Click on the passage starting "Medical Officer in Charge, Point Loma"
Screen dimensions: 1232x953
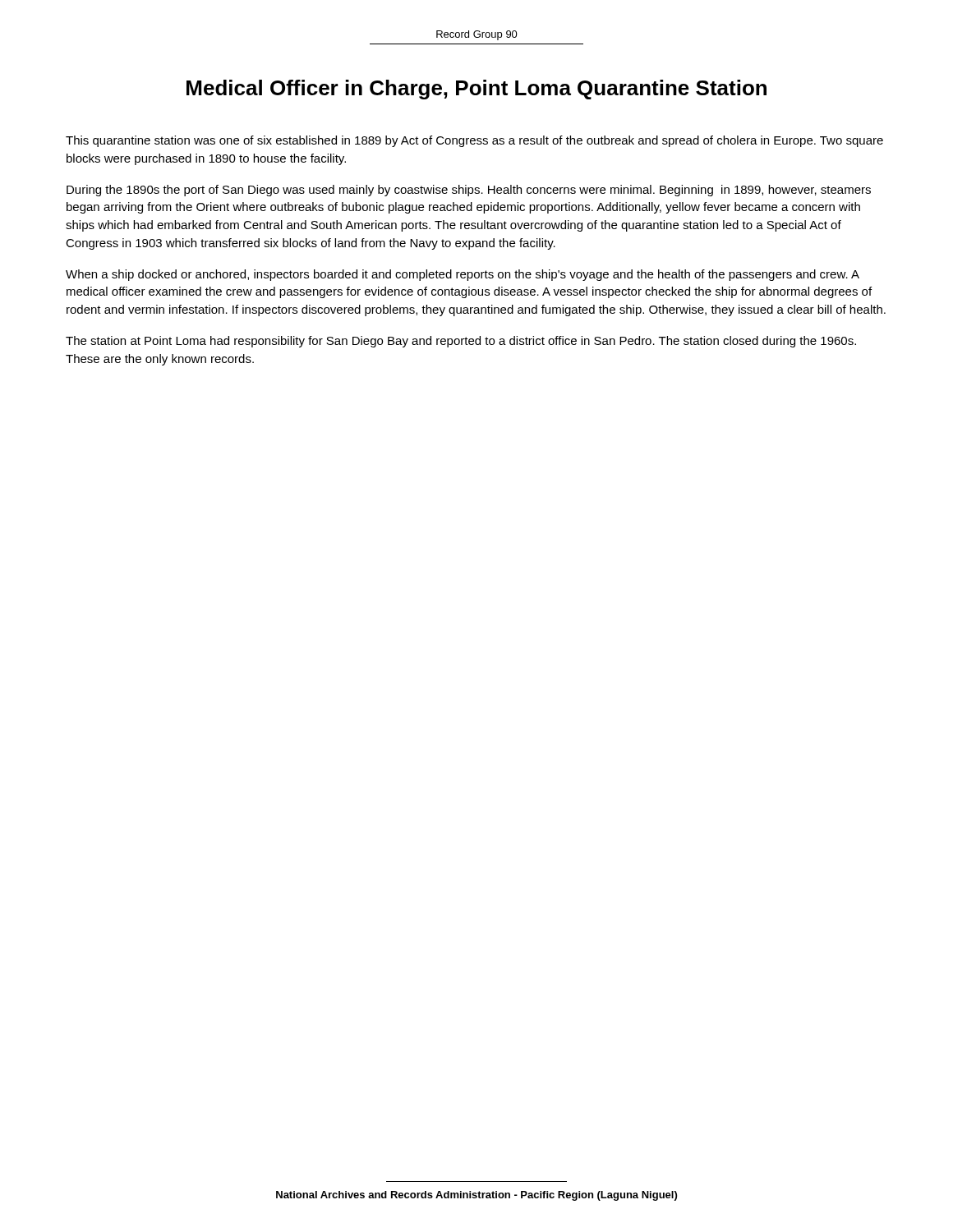pyautogui.click(x=476, y=88)
